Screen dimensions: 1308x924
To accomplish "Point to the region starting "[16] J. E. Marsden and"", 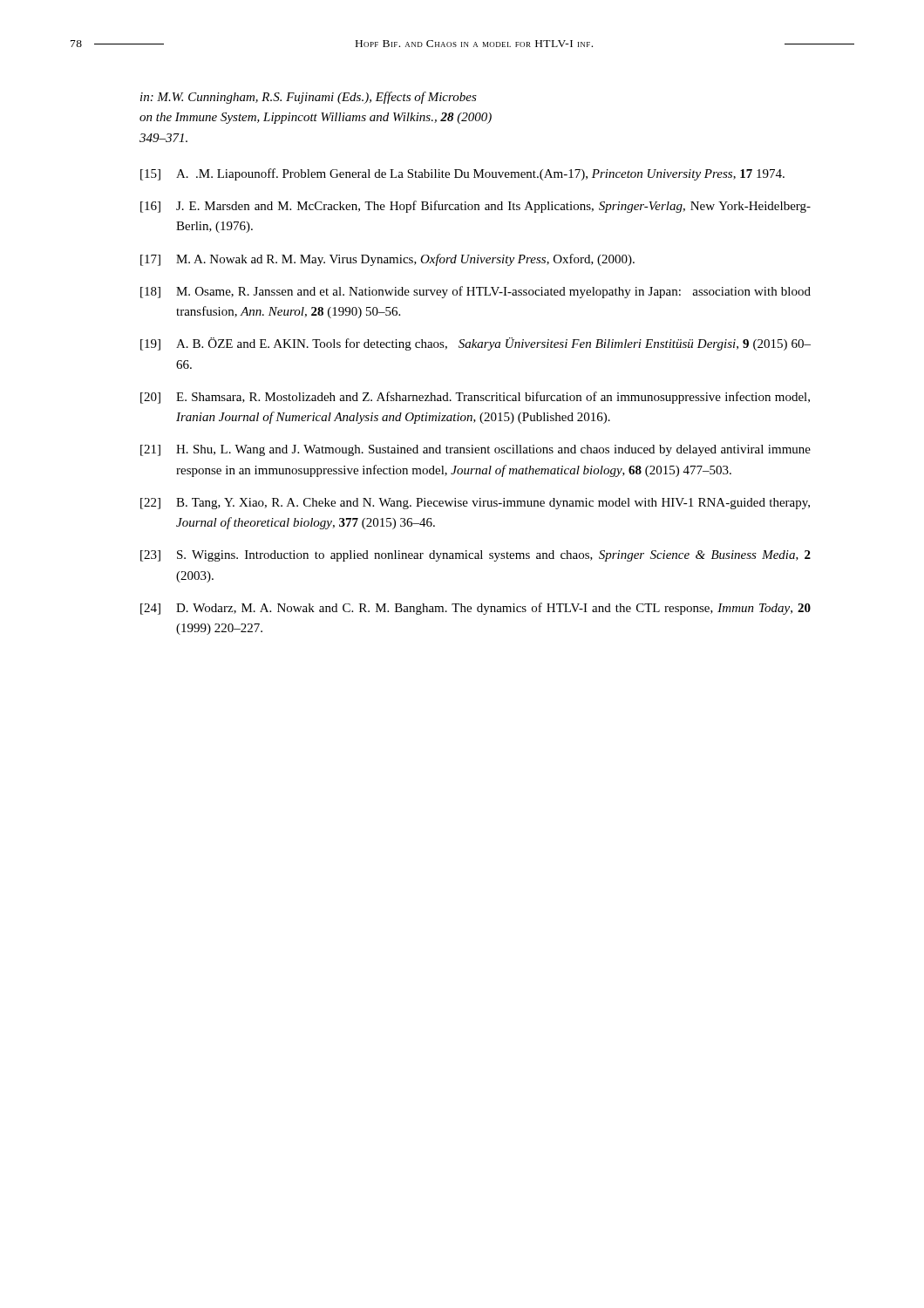I will [475, 216].
